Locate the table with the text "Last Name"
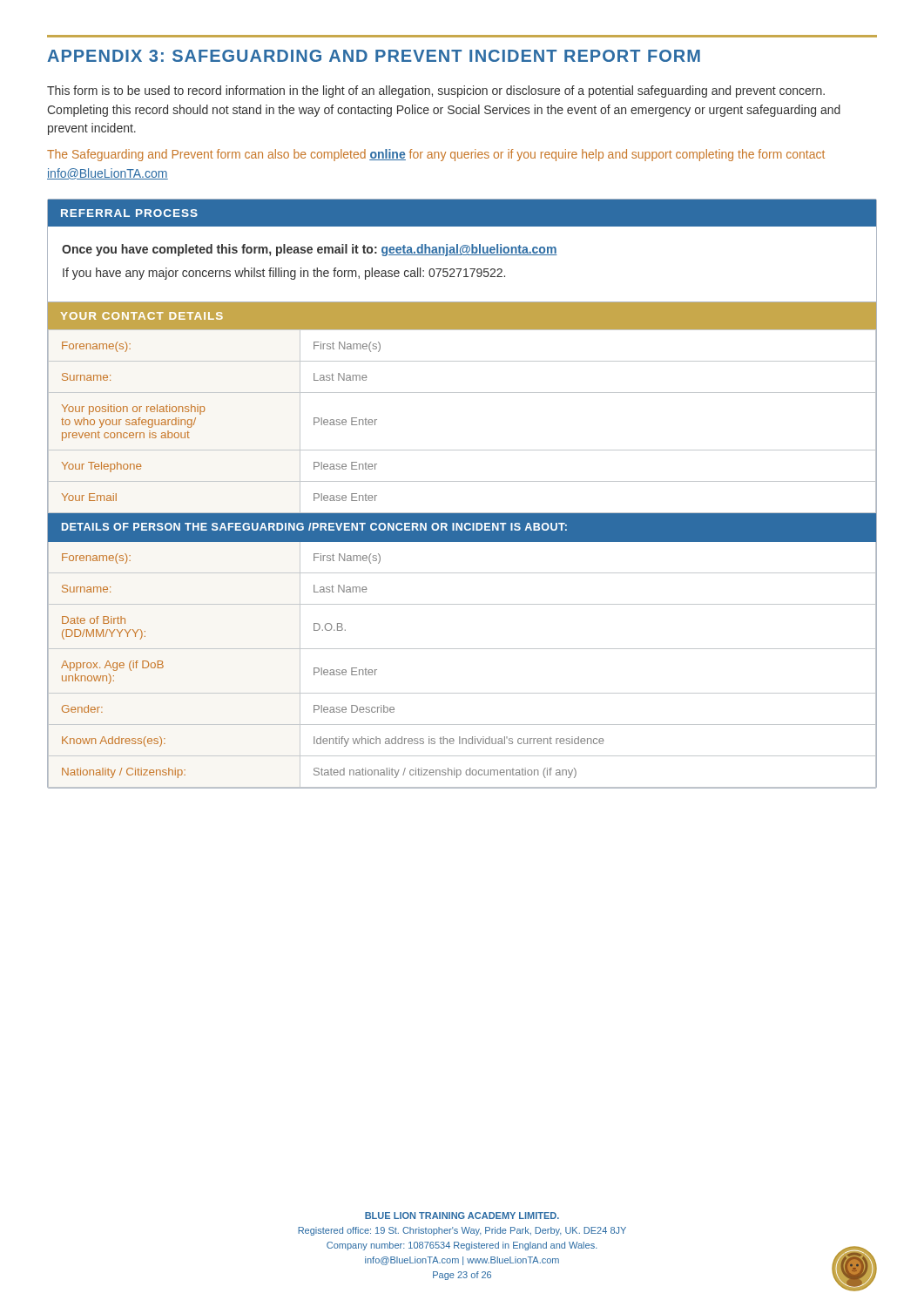The image size is (924, 1307). (462, 559)
